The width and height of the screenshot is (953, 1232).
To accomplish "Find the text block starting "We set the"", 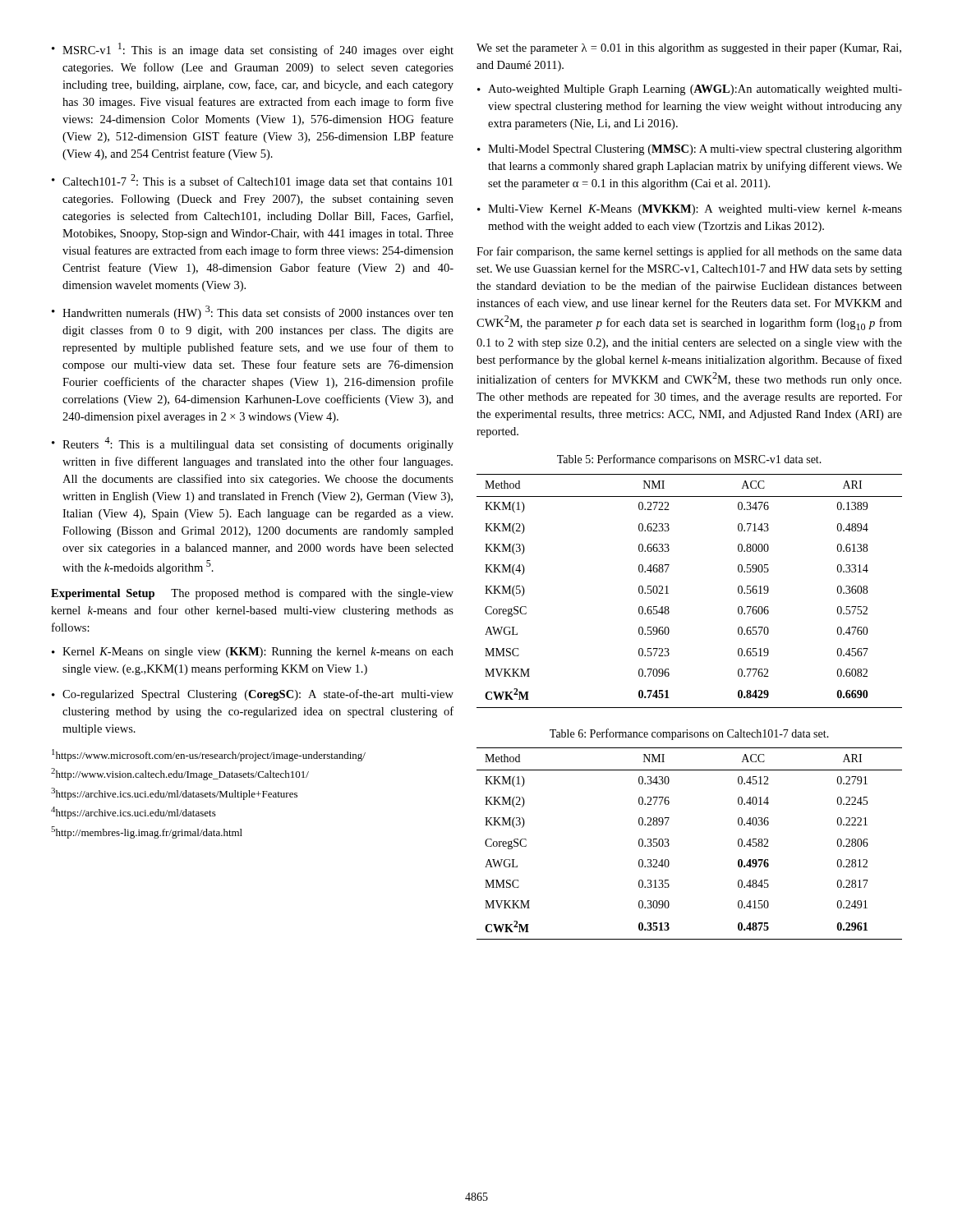I will (x=689, y=56).
